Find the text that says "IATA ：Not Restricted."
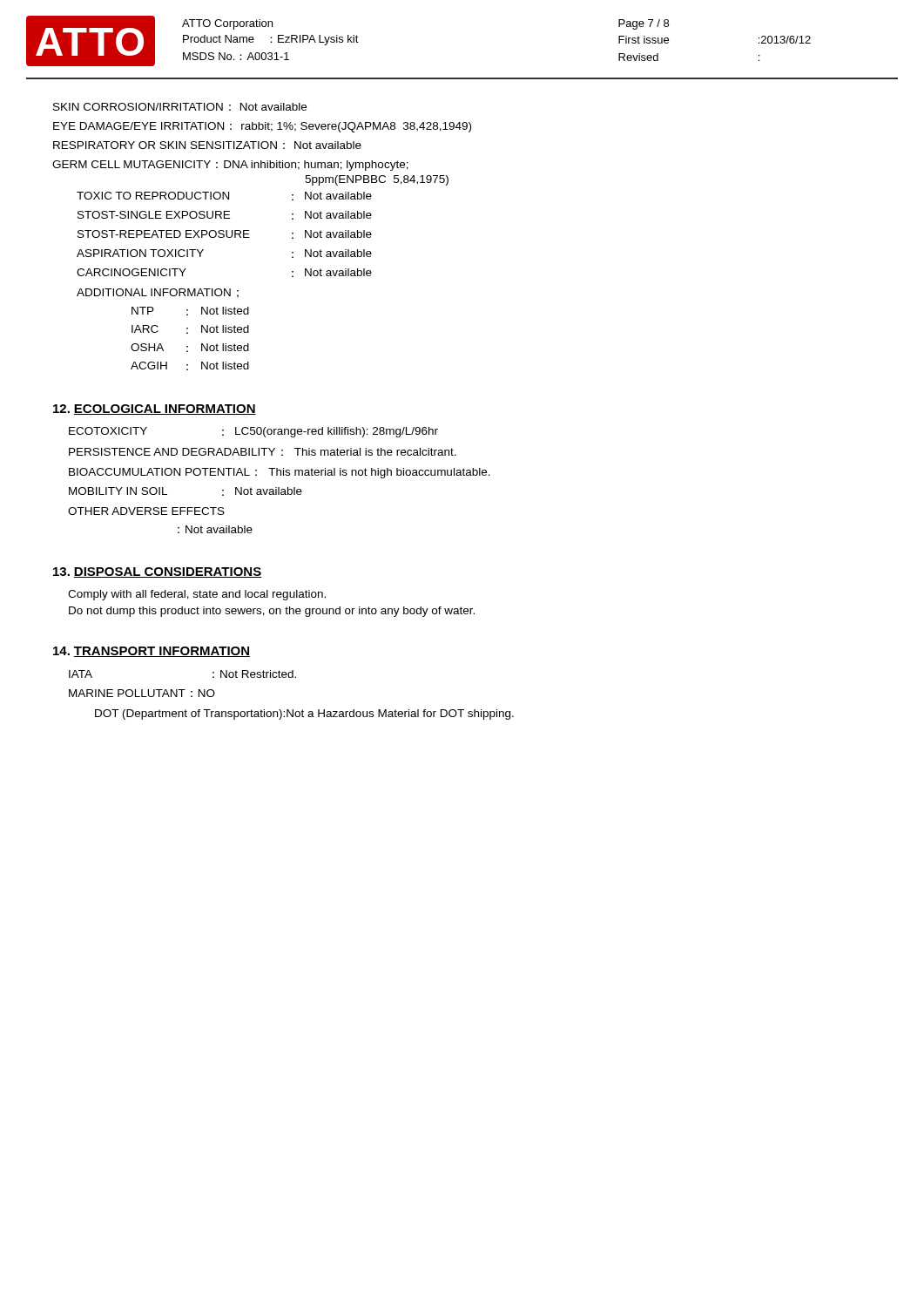Viewport: 924px width, 1307px height. [81, 674]
